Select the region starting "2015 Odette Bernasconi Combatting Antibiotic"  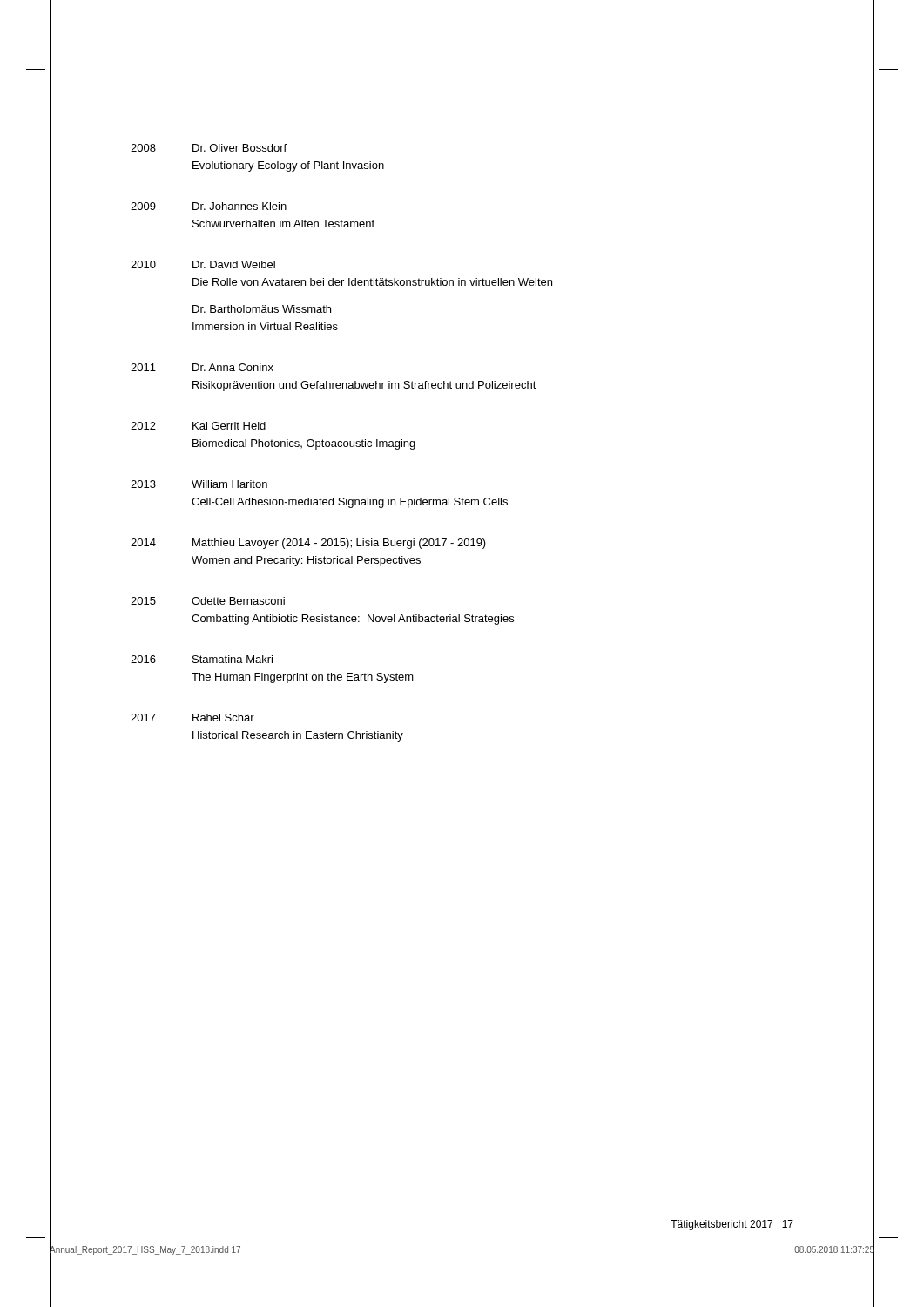tap(462, 609)
